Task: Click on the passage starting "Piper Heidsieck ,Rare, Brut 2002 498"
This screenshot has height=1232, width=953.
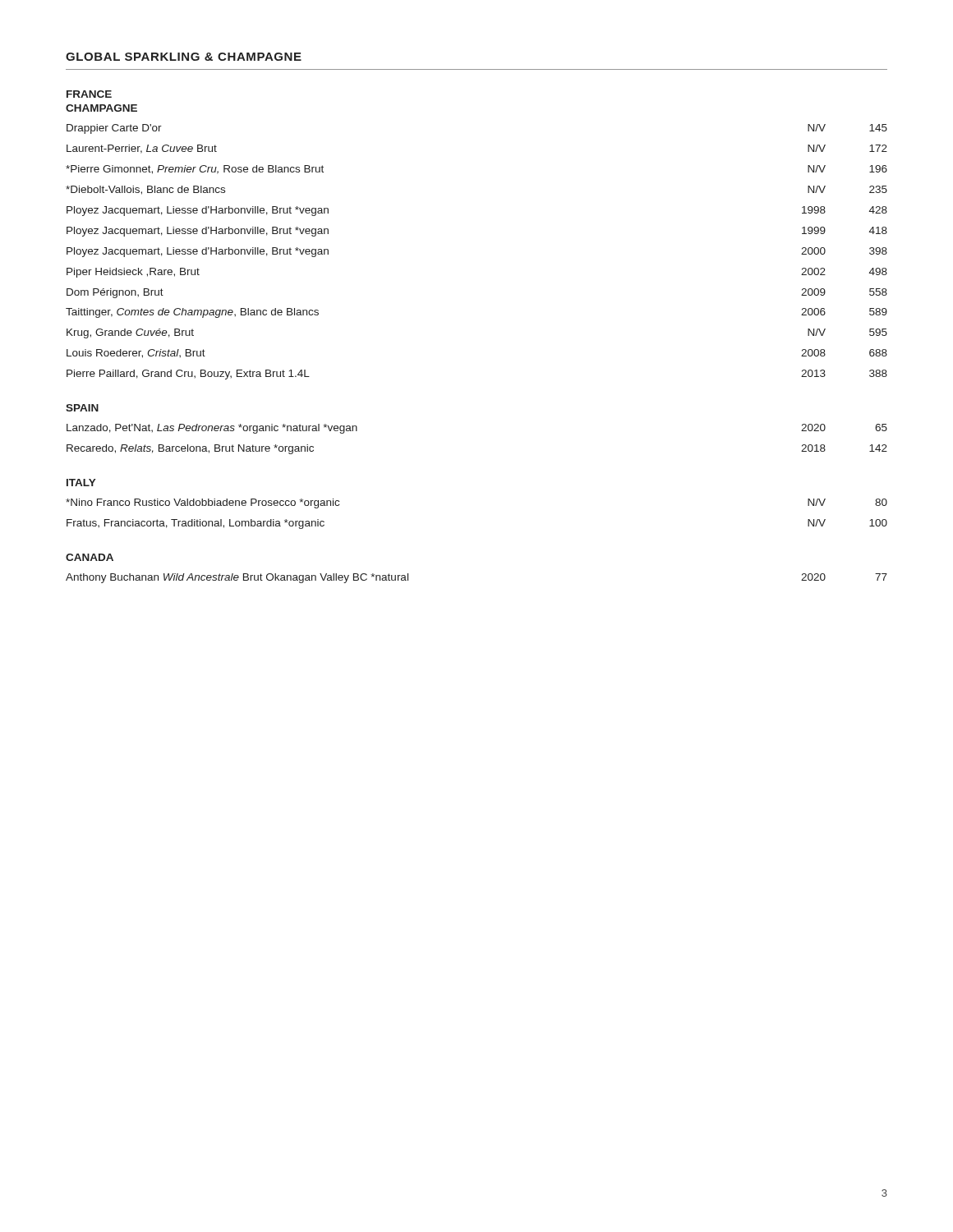Action: click(134, 274)
